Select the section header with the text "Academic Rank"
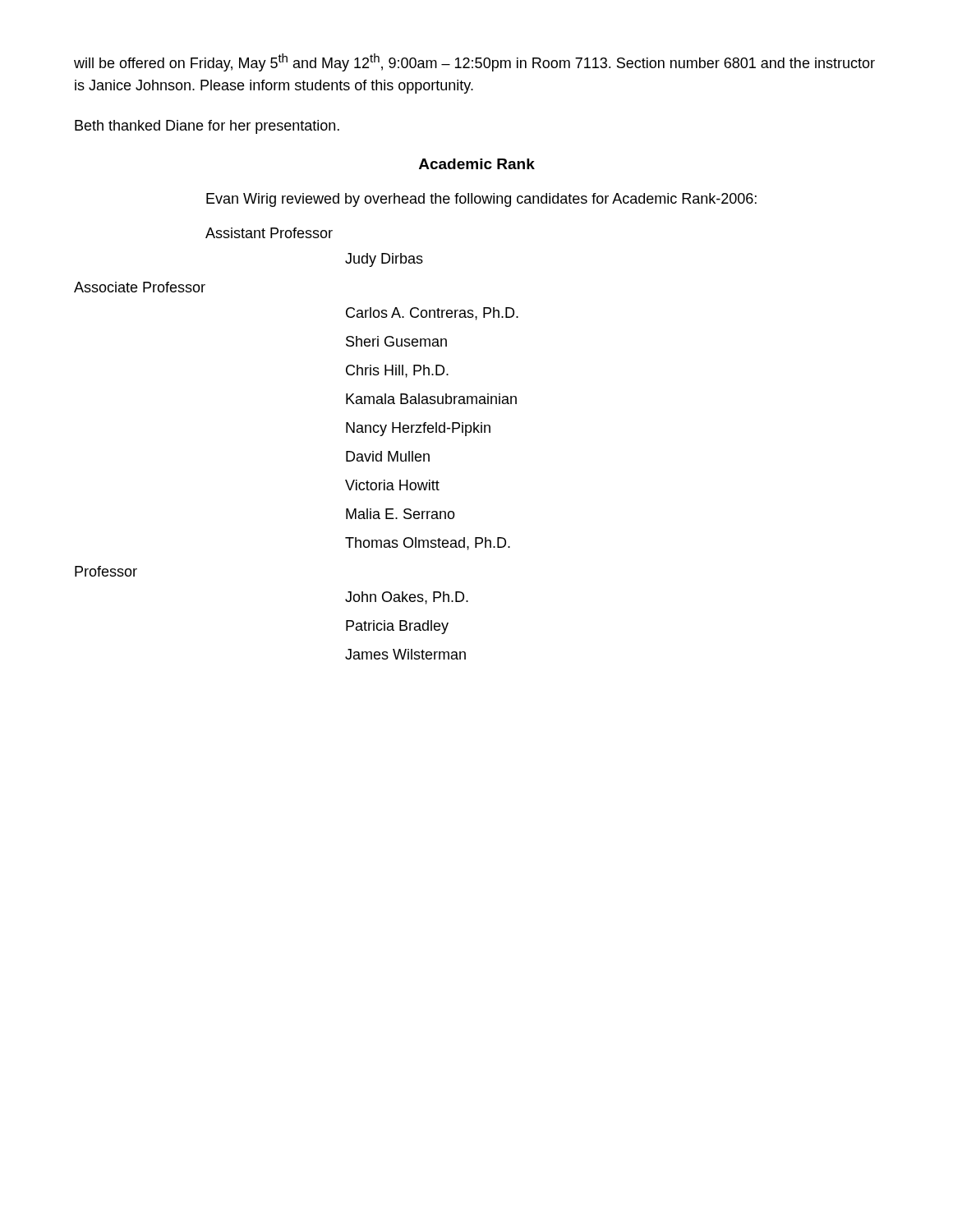This screenshot has width=953, height=1232. click(x=476, y=164)
